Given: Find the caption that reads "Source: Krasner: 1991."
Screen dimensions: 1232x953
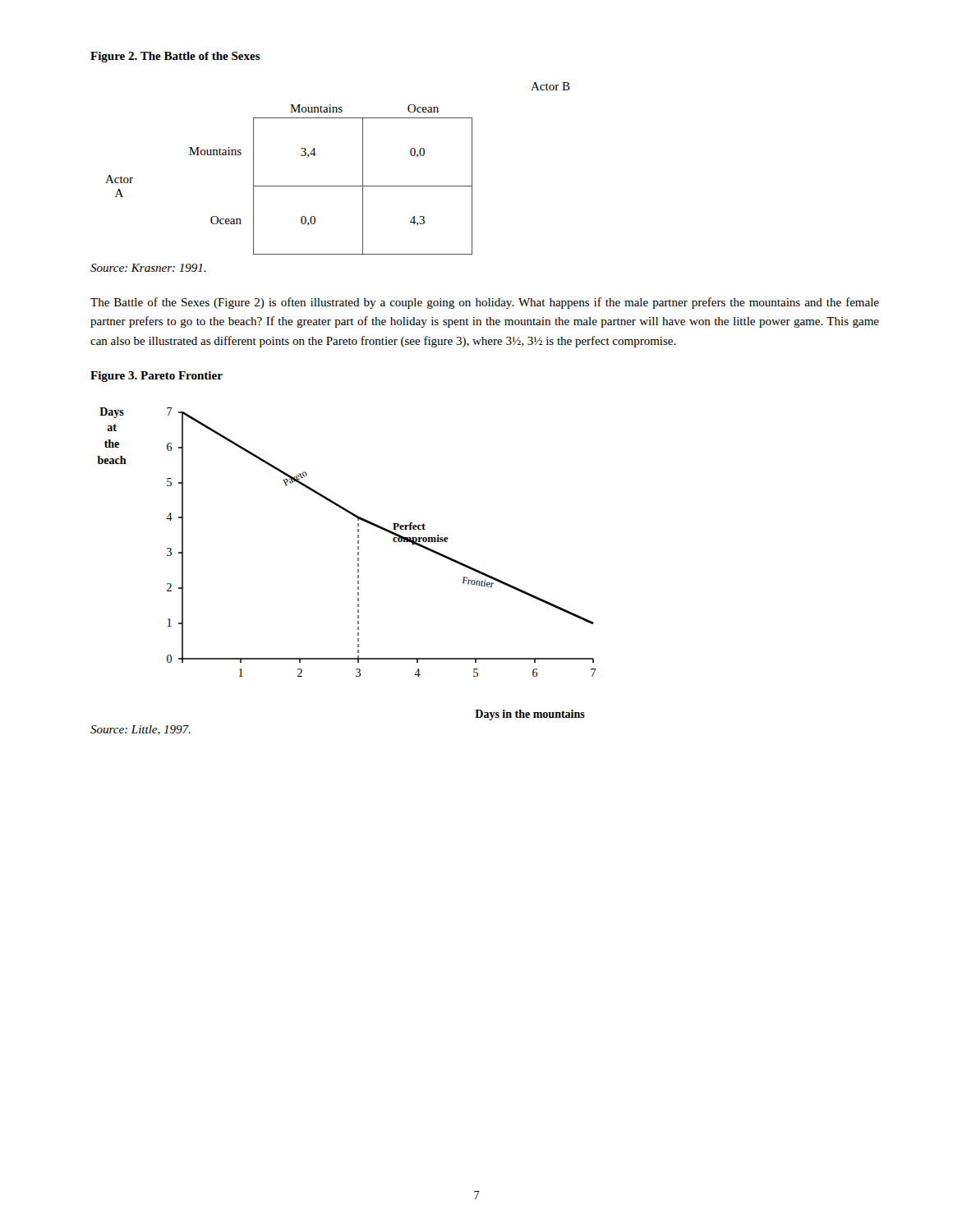Looking at the screenshot, I should pyautogui.click(x=148, y=268).
